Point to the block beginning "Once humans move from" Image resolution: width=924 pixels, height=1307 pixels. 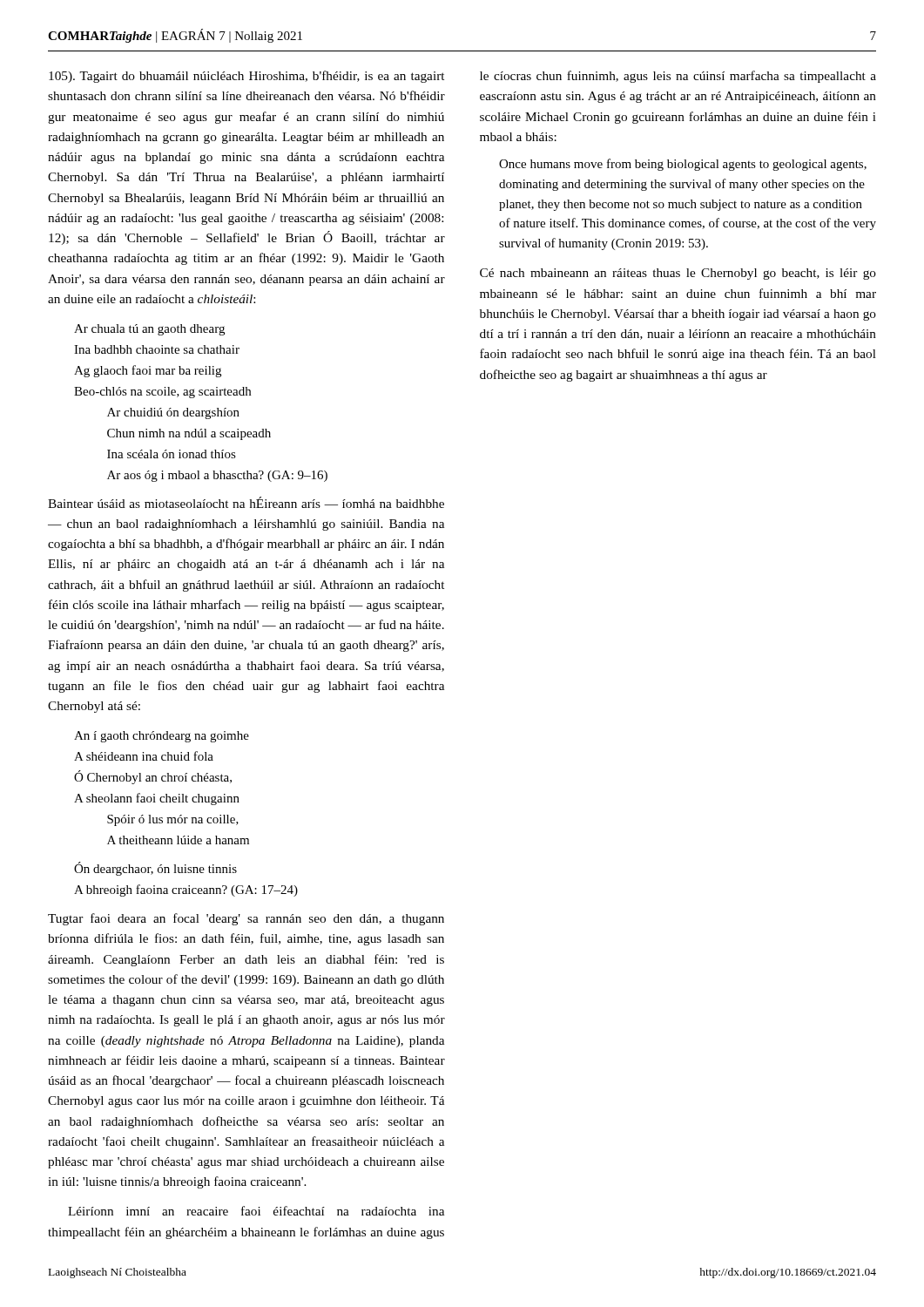[x=688, y=204]
